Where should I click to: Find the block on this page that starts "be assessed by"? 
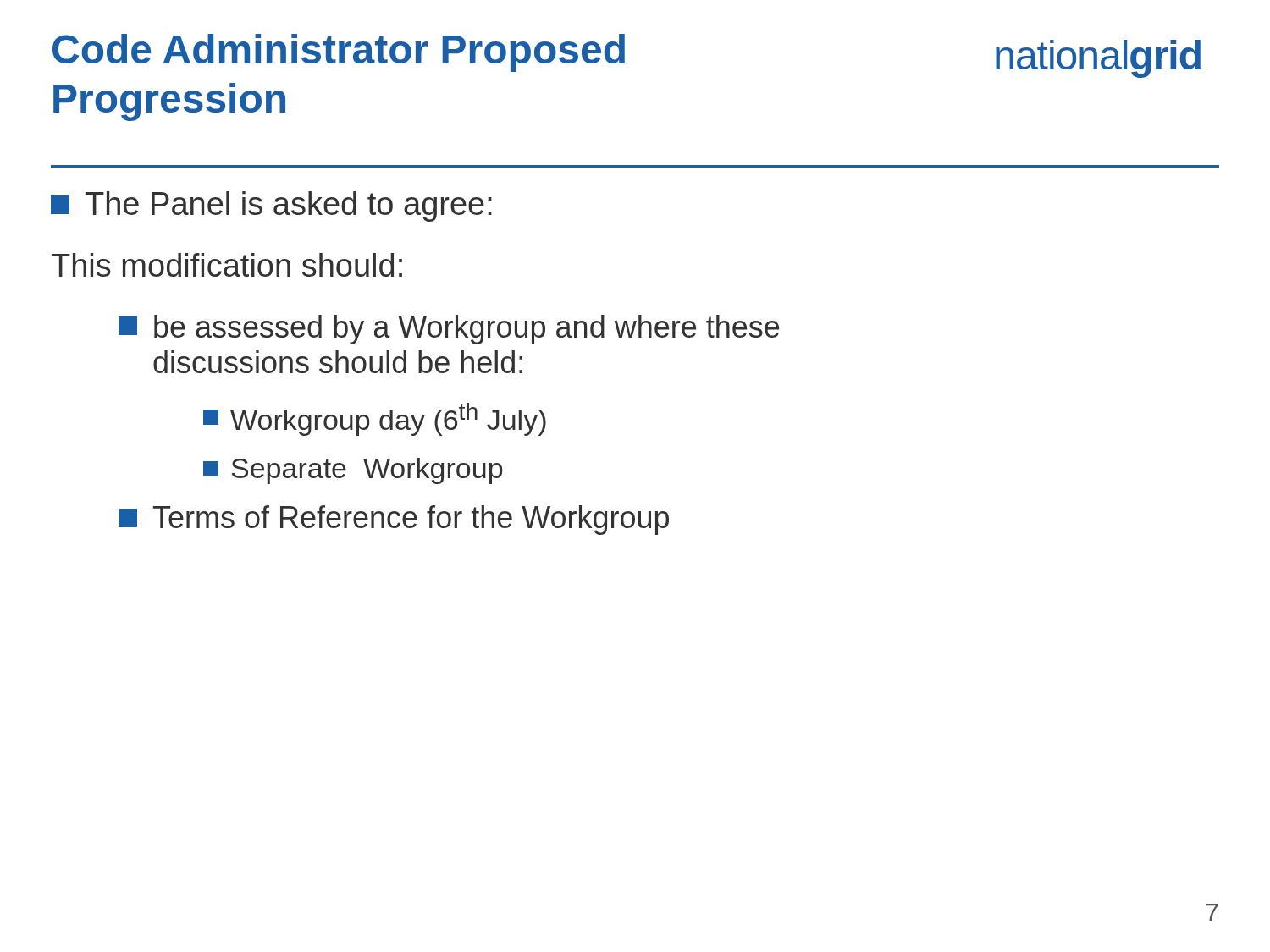tap(449, 345)
